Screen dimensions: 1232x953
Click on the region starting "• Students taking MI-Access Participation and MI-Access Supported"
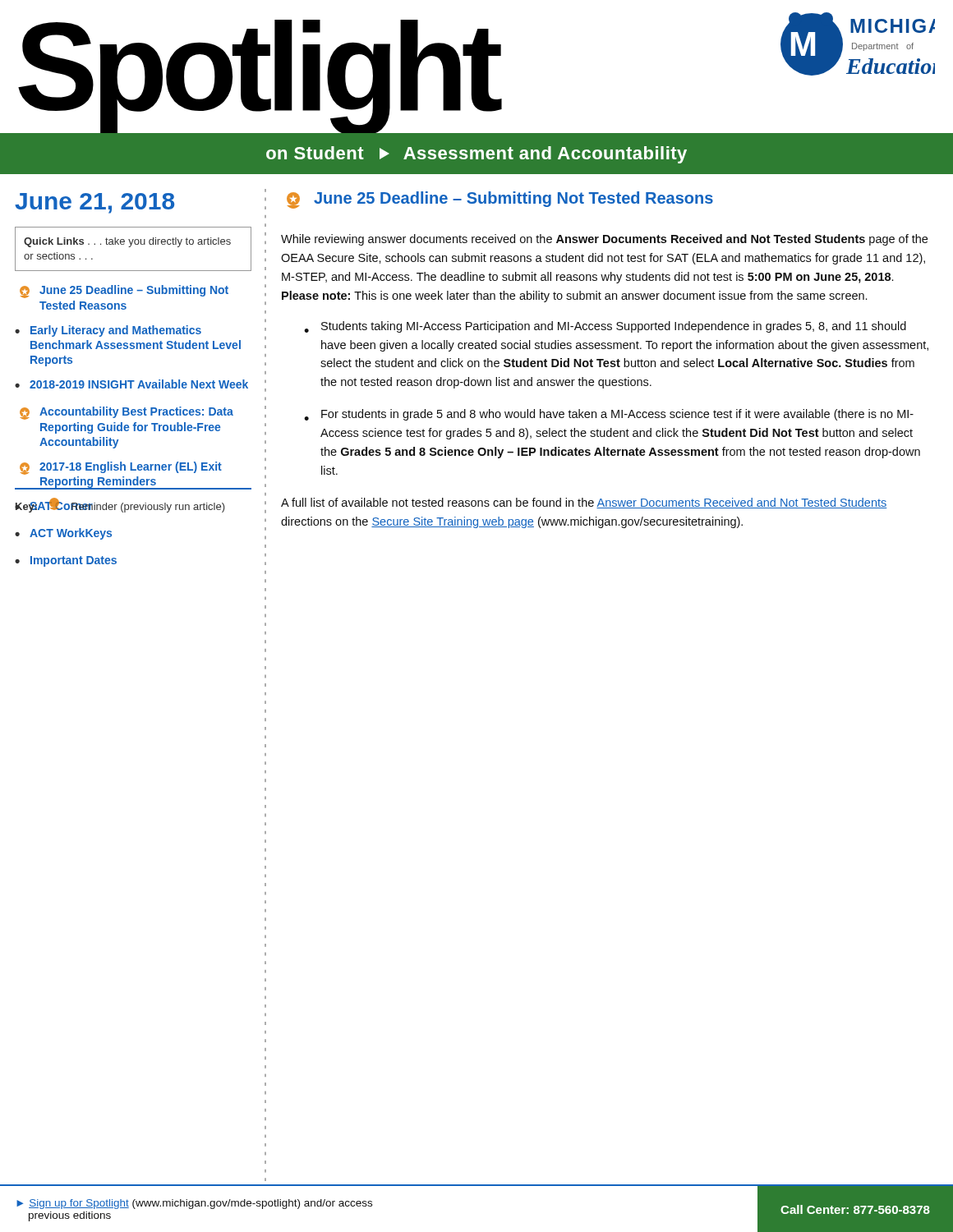point(617,354)
